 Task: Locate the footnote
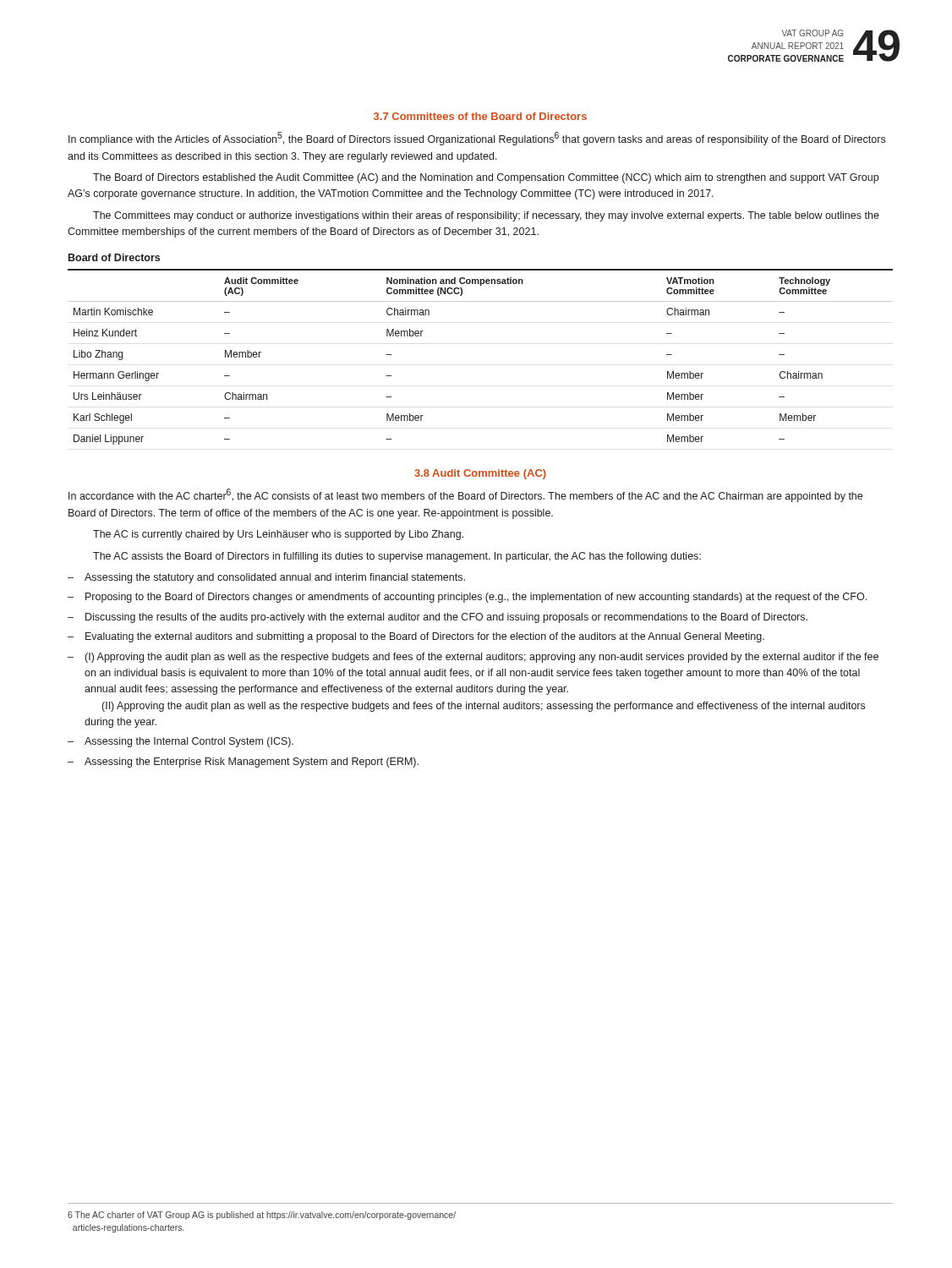click(x=262, y=1221)
